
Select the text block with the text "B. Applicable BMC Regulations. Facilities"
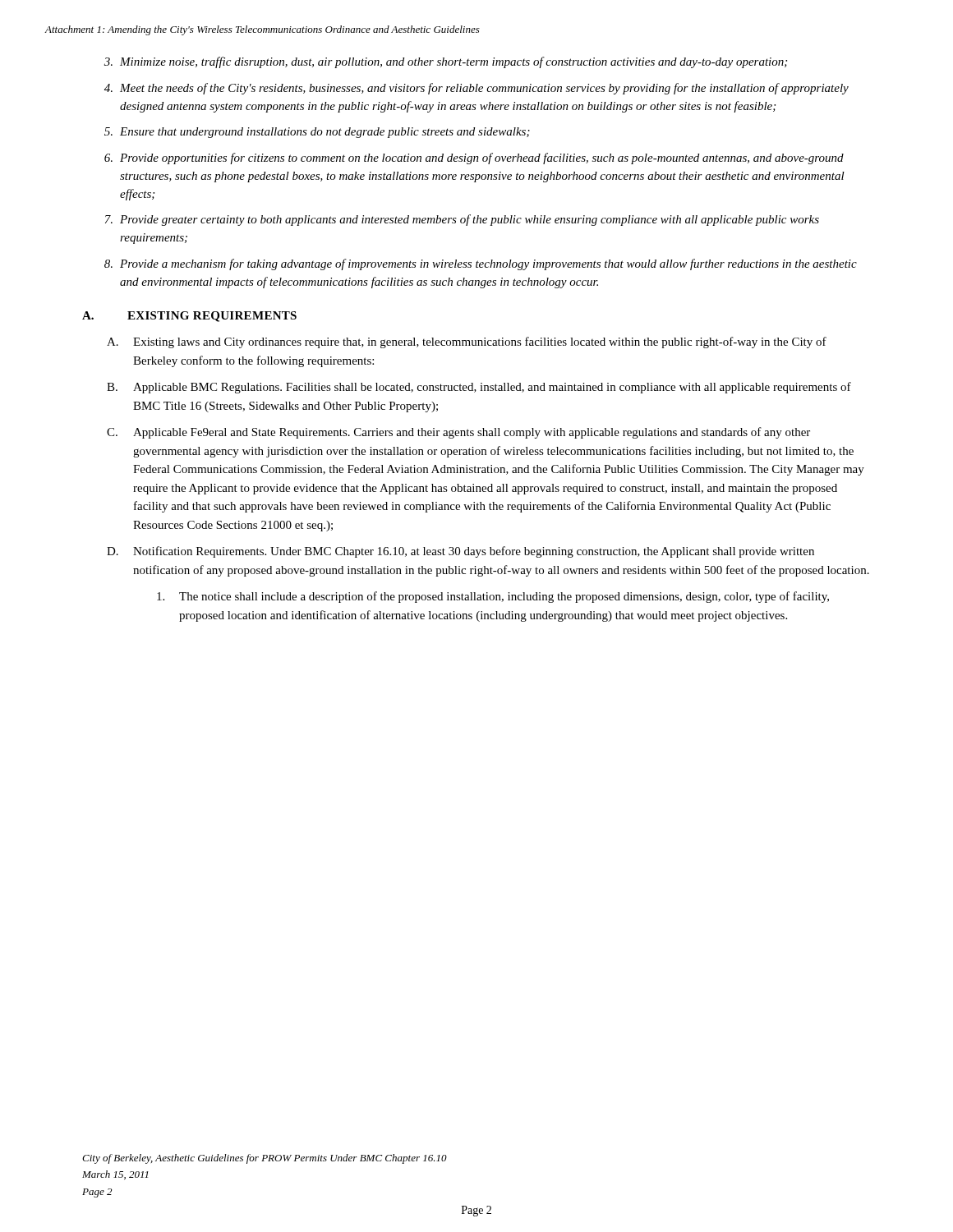pyautogui.click(x=489, y=396)
